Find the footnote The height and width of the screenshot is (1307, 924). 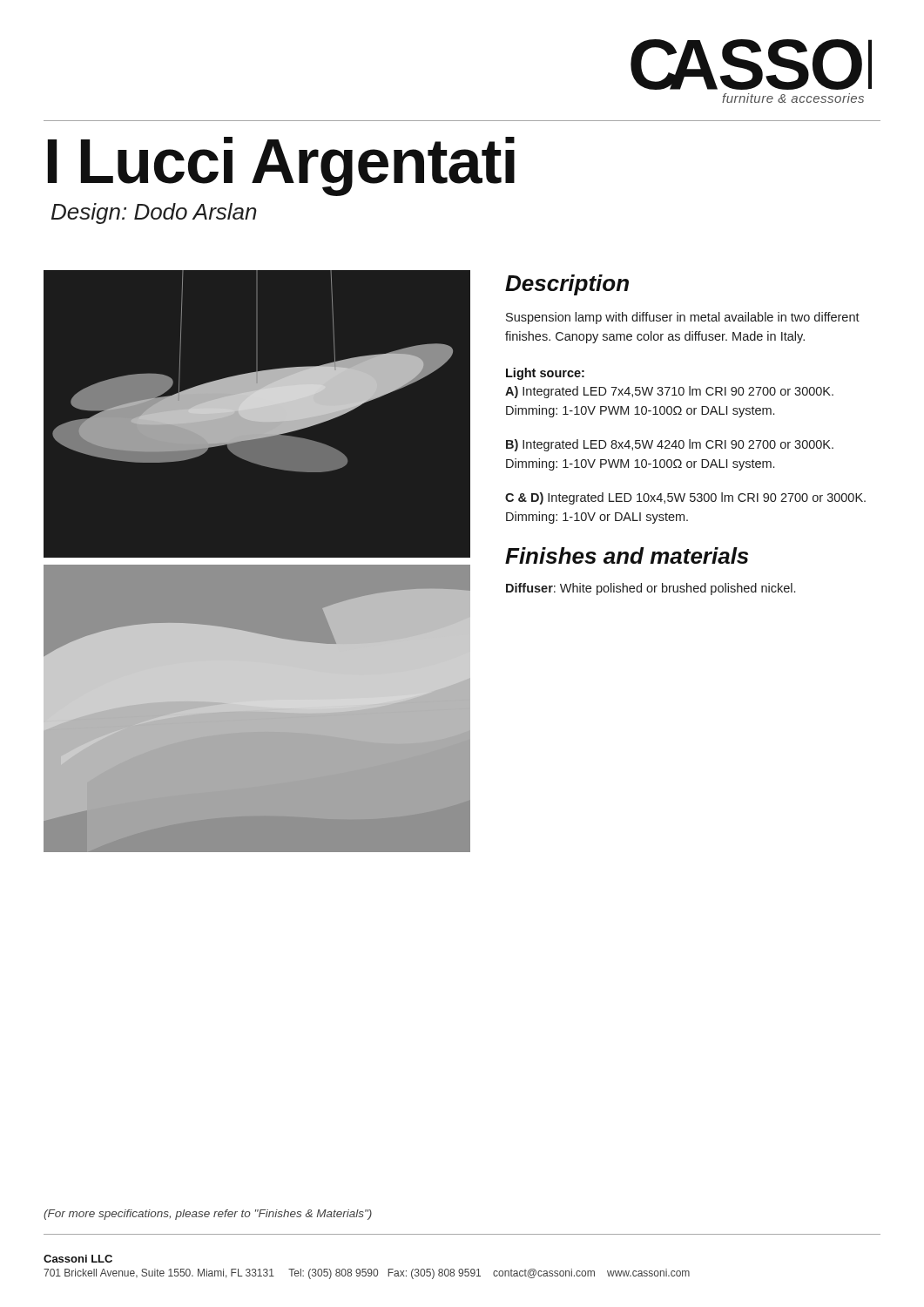point(208,1213)
